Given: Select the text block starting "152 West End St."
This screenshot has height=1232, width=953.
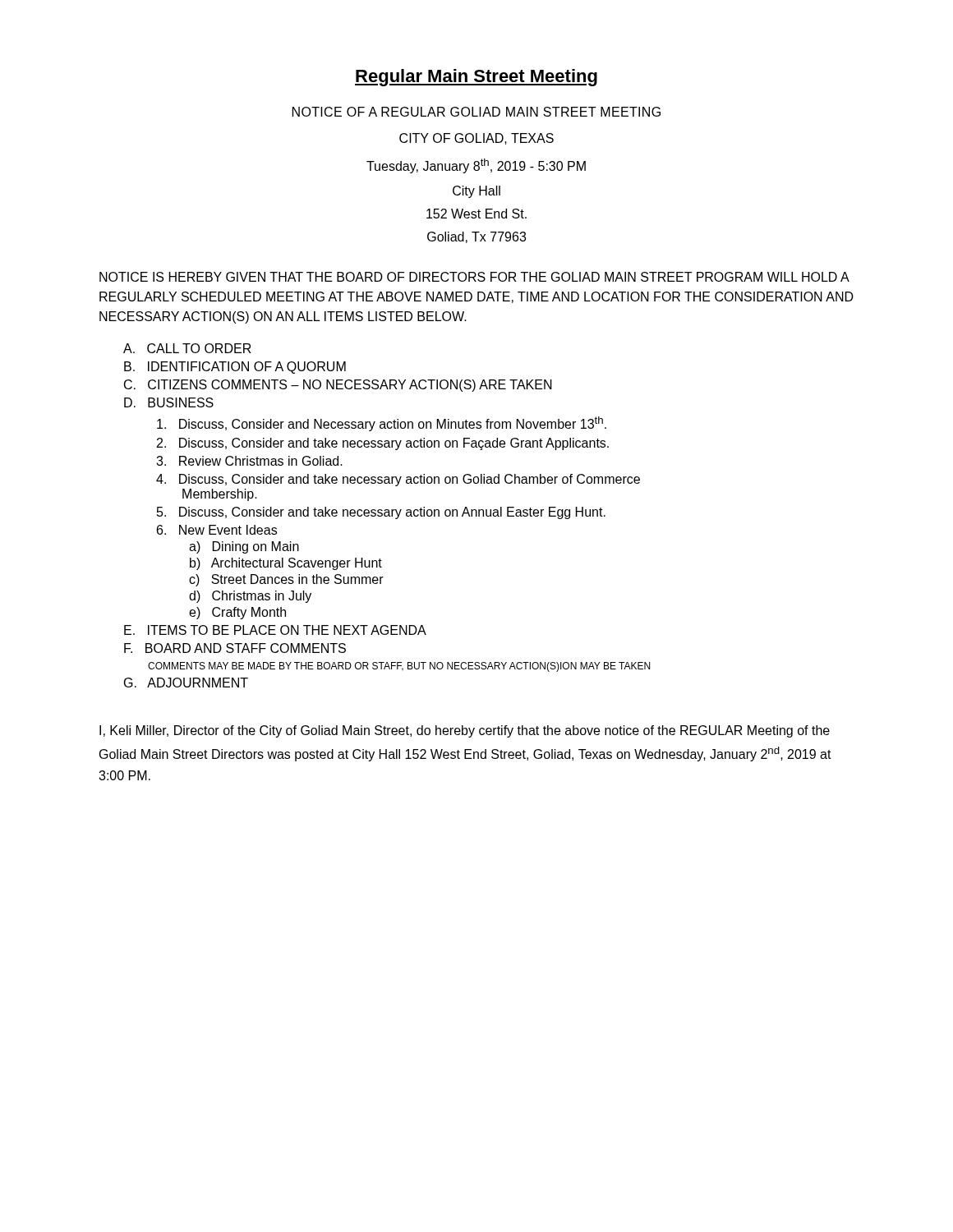Looking at the screenshot, I should (x=476, y=214).
